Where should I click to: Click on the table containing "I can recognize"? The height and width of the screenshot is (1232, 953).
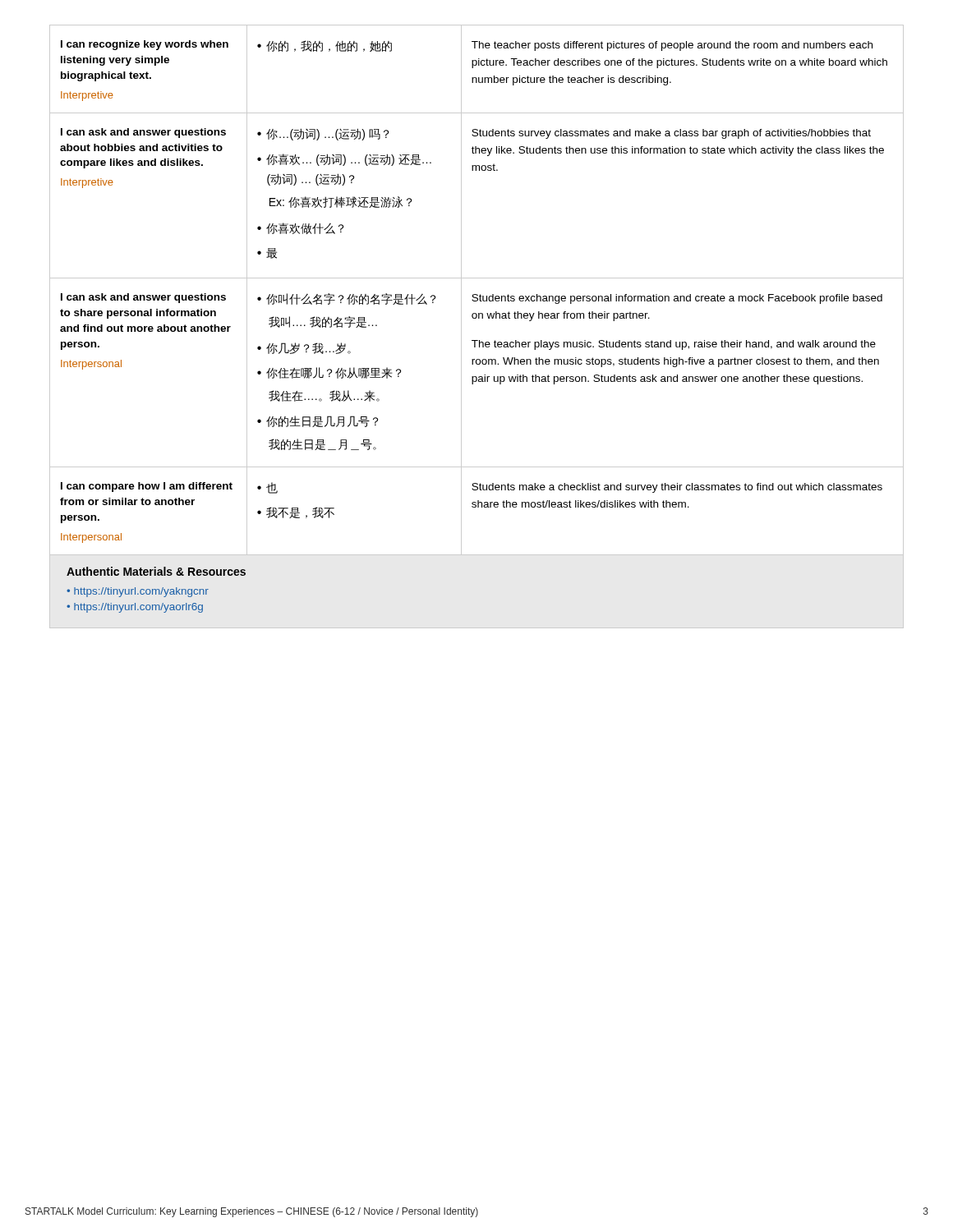click(476, 290)
